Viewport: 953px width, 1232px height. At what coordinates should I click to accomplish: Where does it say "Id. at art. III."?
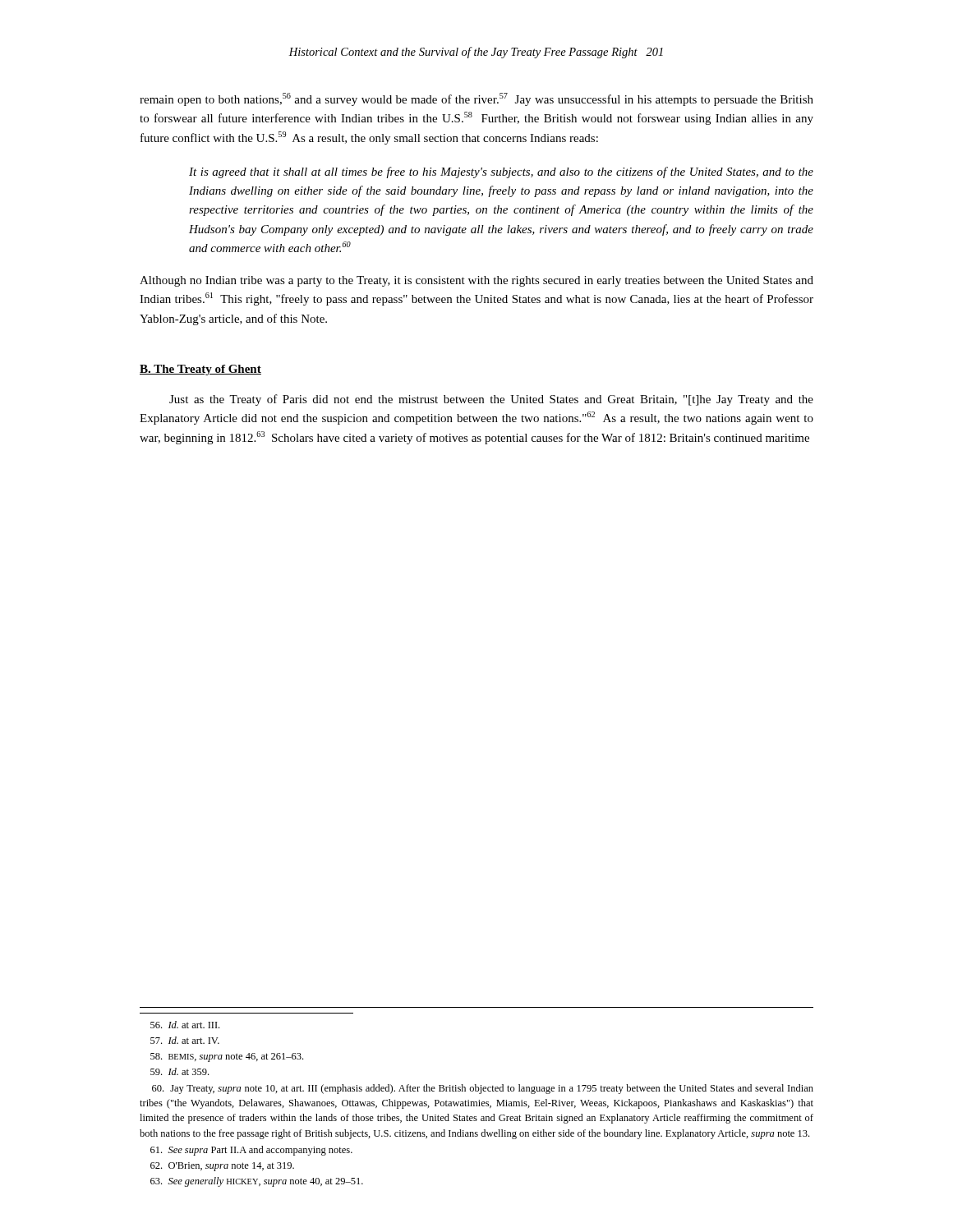(180, 1025)
